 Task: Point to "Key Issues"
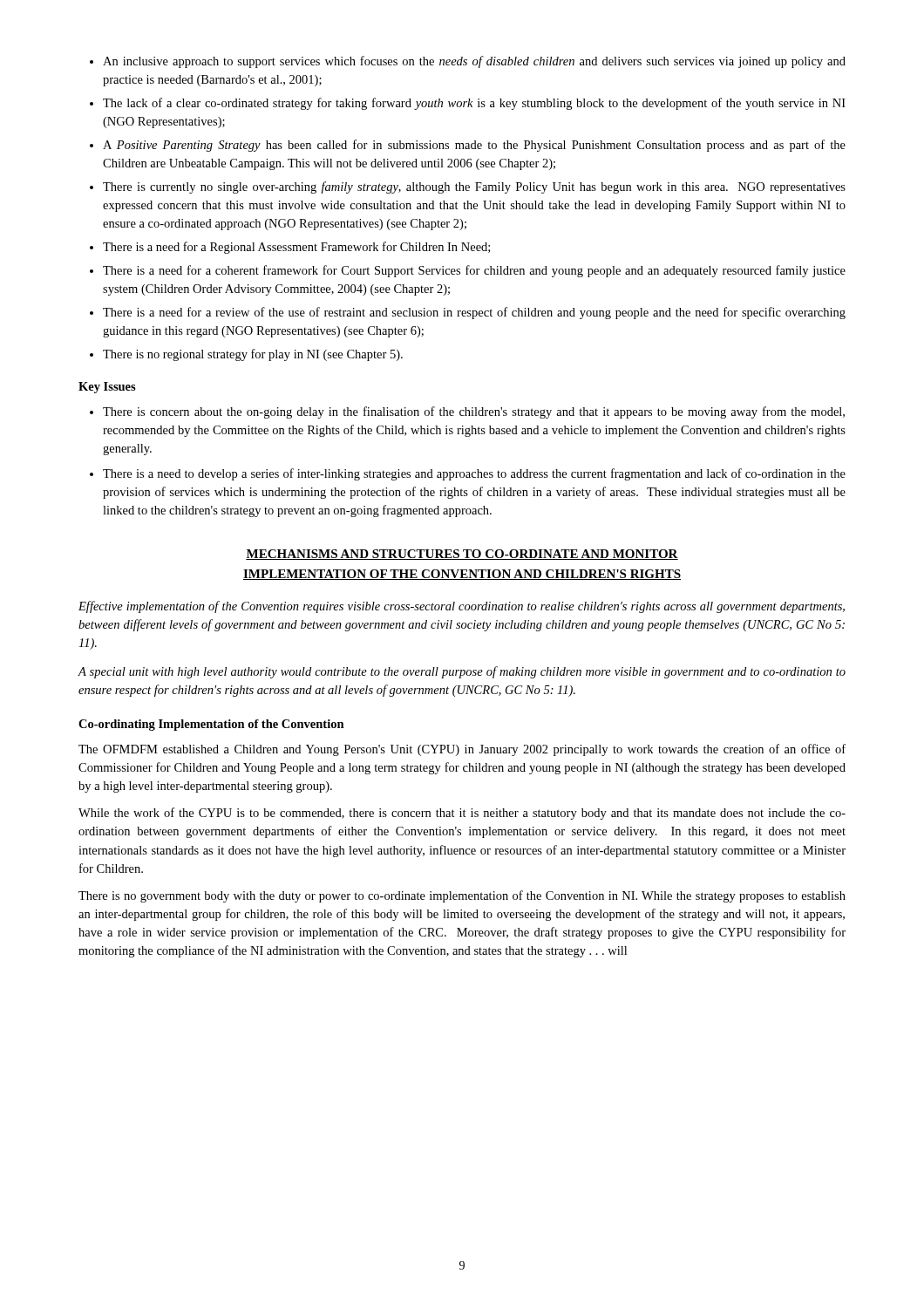(107, 387)
